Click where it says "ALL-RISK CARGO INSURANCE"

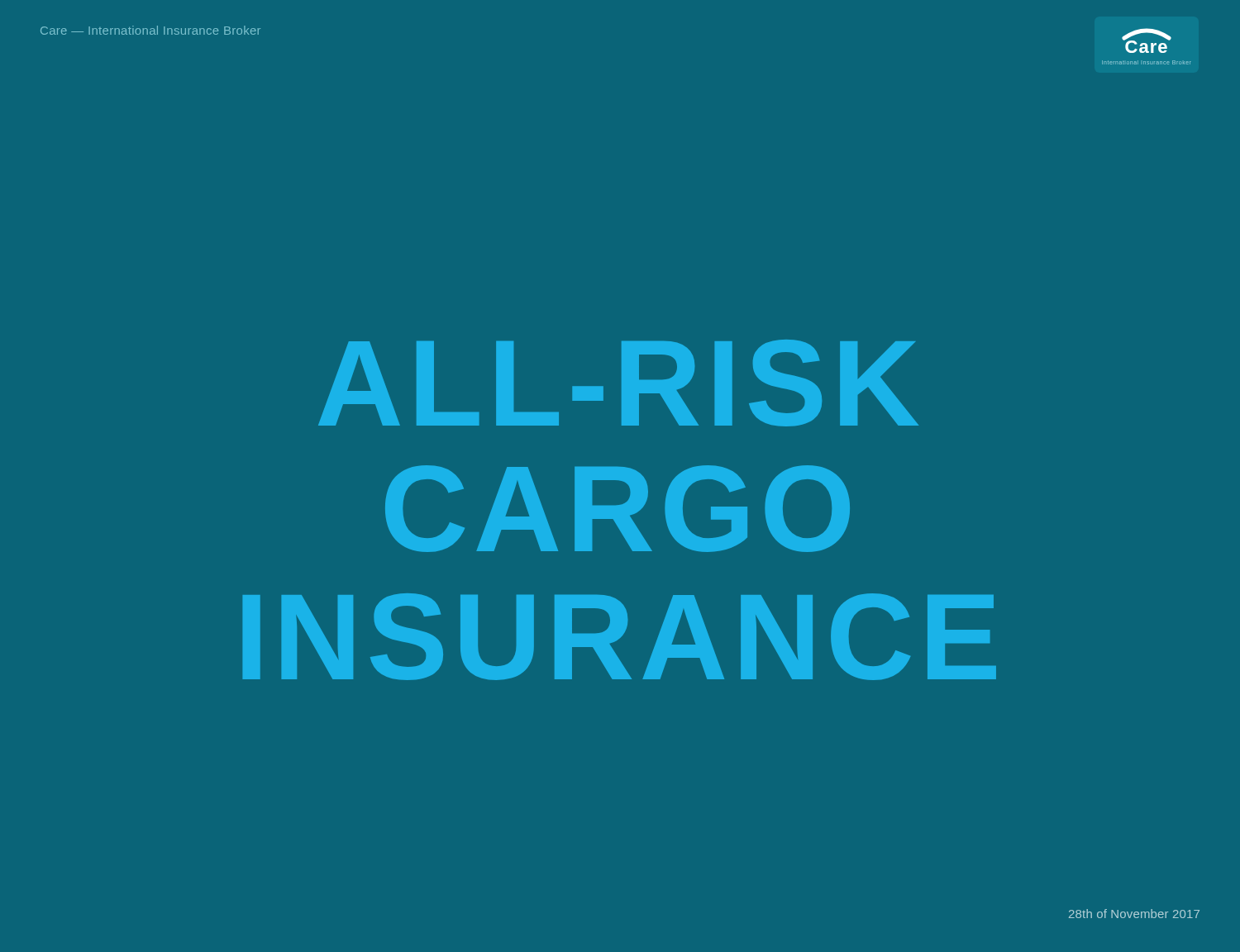[x=620, y=512]
